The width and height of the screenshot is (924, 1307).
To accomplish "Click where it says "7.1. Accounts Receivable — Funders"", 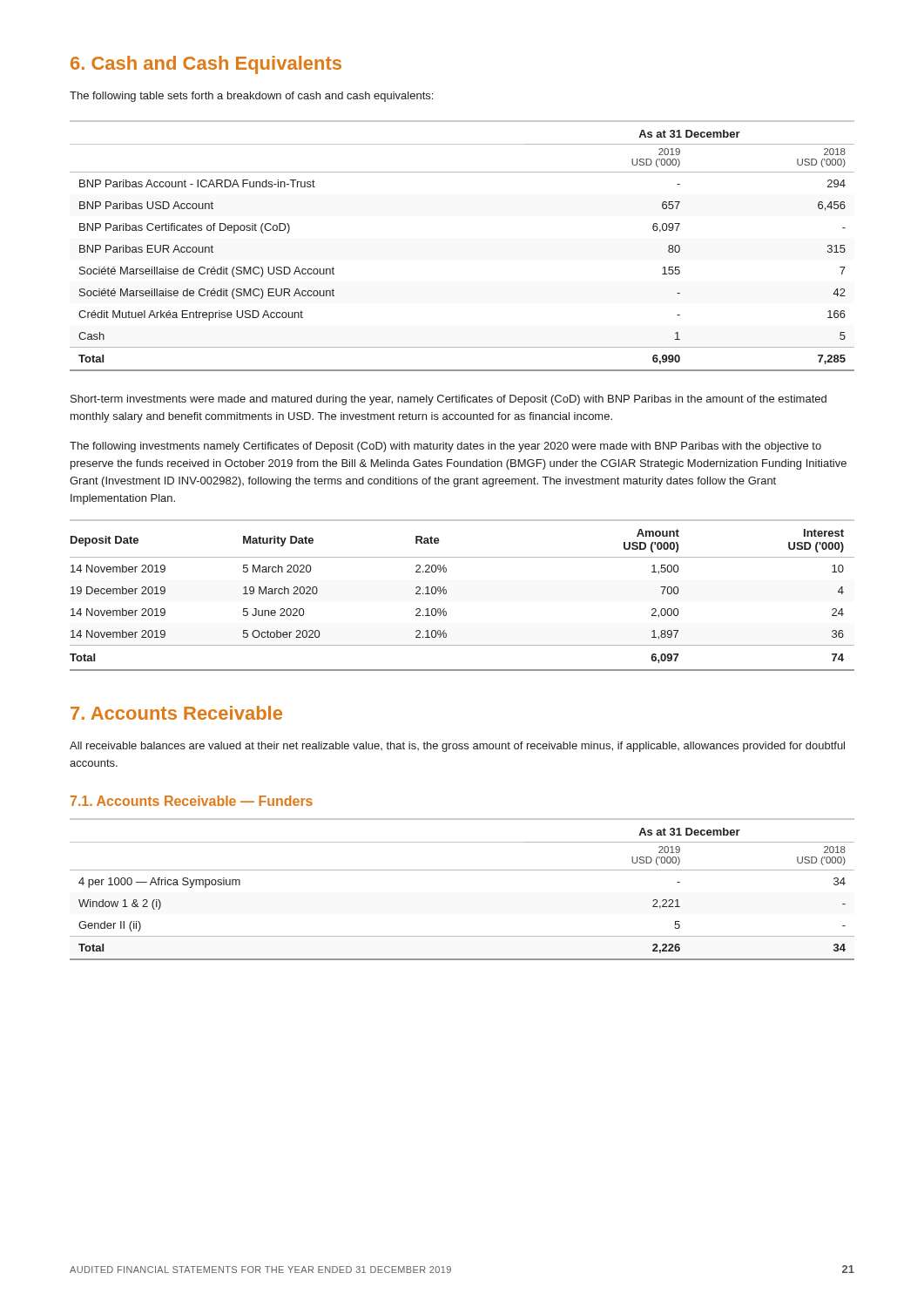I will pos(192,801).
